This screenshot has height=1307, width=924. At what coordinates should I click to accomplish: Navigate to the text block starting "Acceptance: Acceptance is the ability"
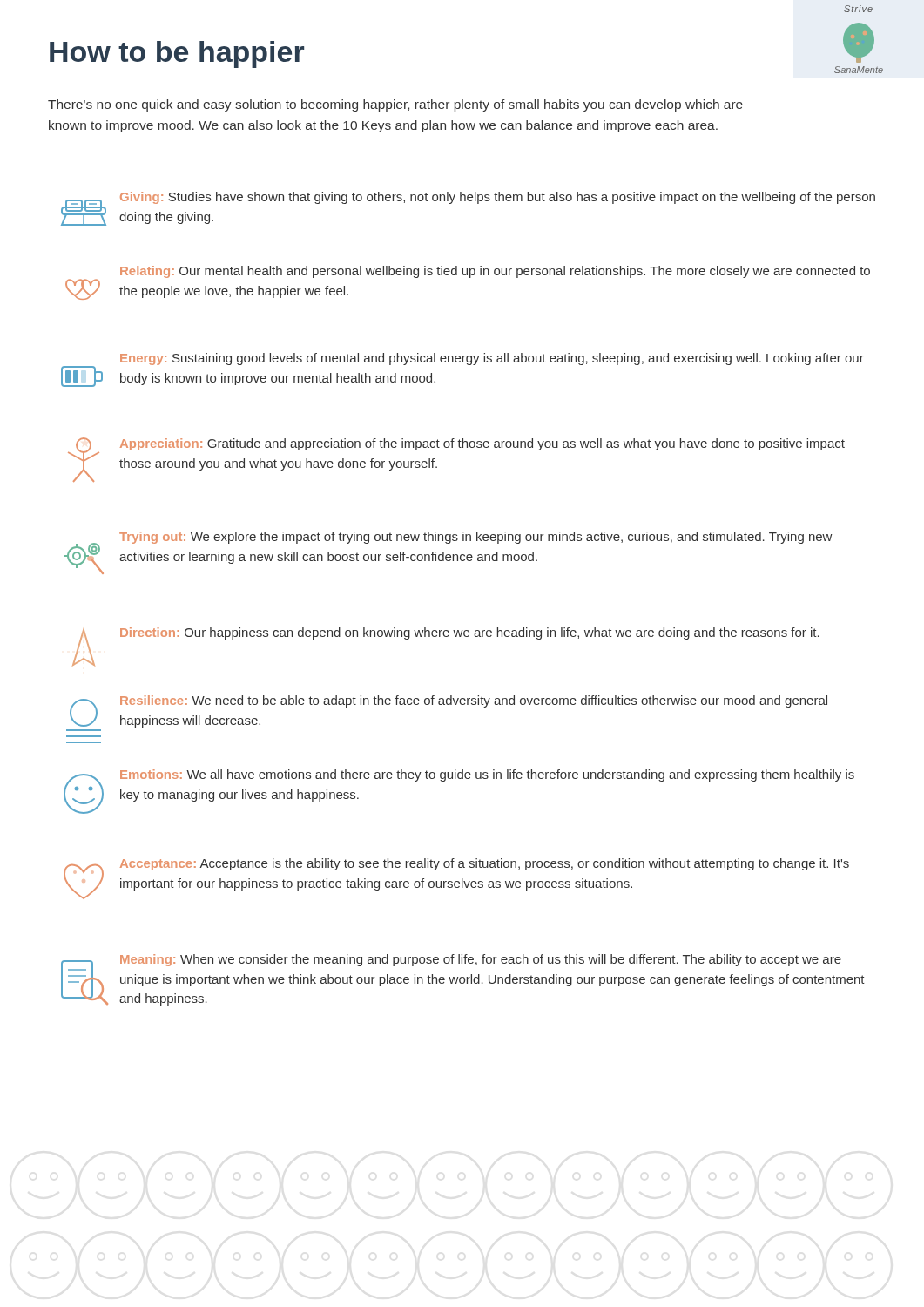(x=462, y=884)
